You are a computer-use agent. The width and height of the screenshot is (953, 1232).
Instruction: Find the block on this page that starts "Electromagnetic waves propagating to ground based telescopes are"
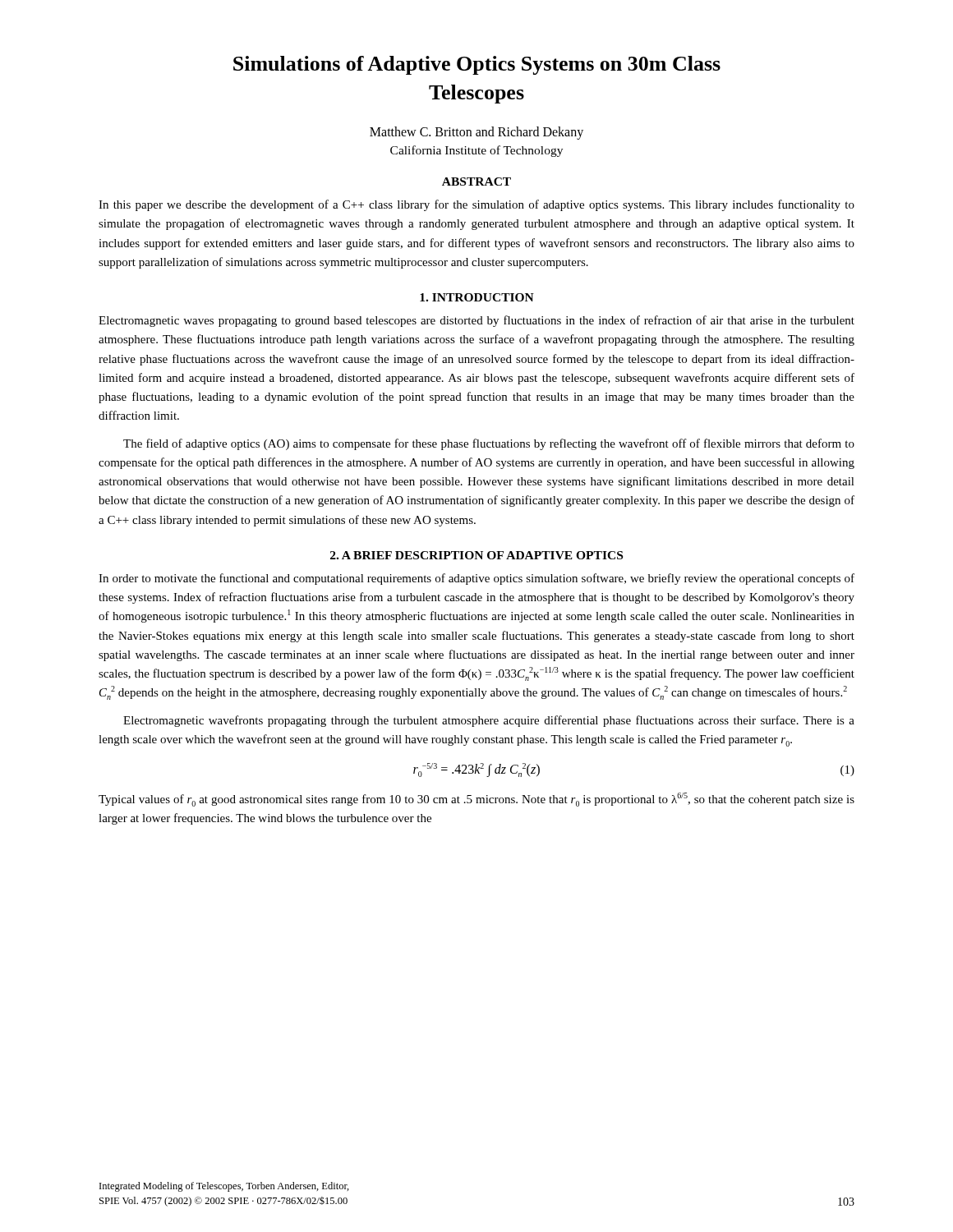(x=476, y=321)
